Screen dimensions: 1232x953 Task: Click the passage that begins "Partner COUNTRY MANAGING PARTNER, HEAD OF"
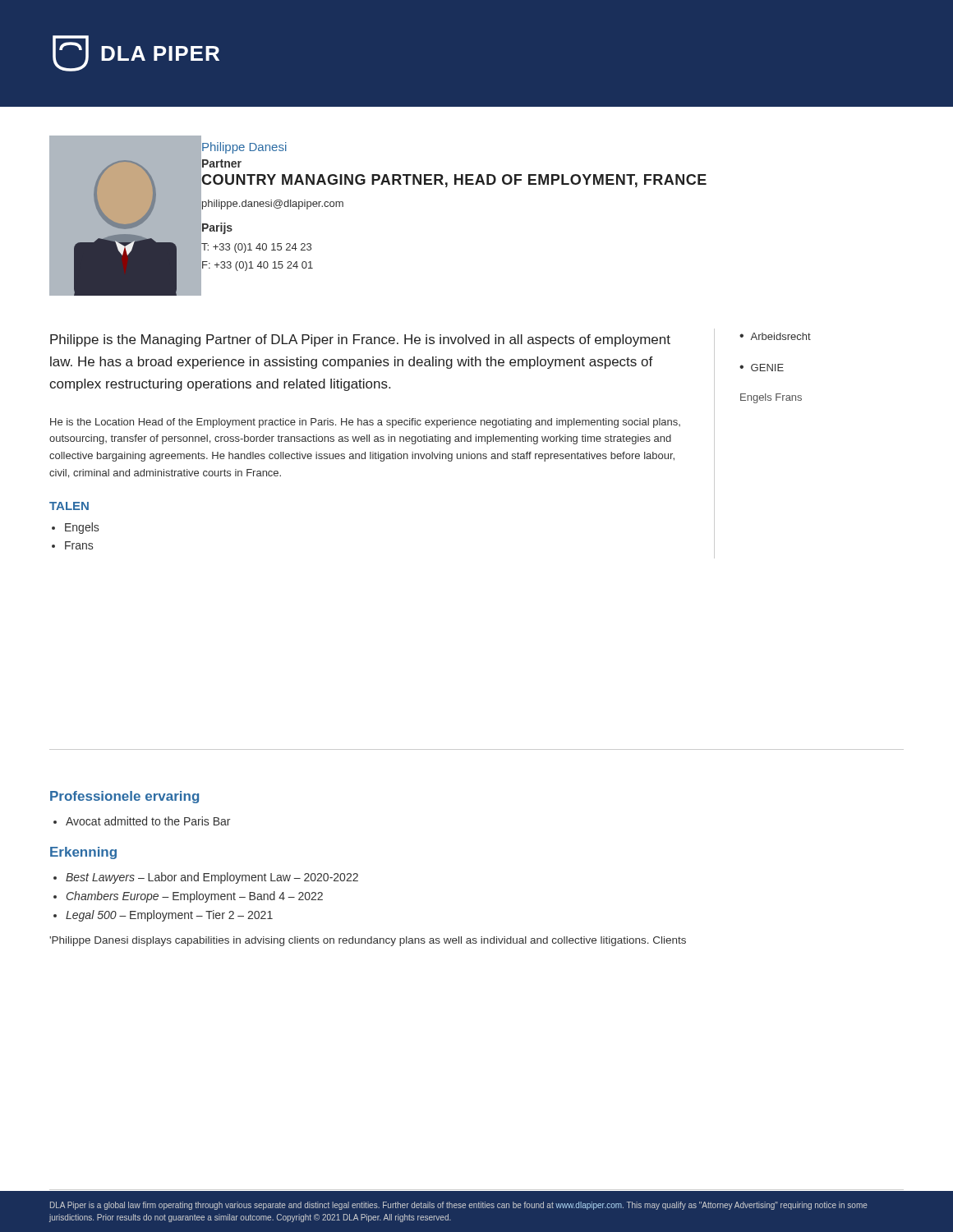[553, 173]
